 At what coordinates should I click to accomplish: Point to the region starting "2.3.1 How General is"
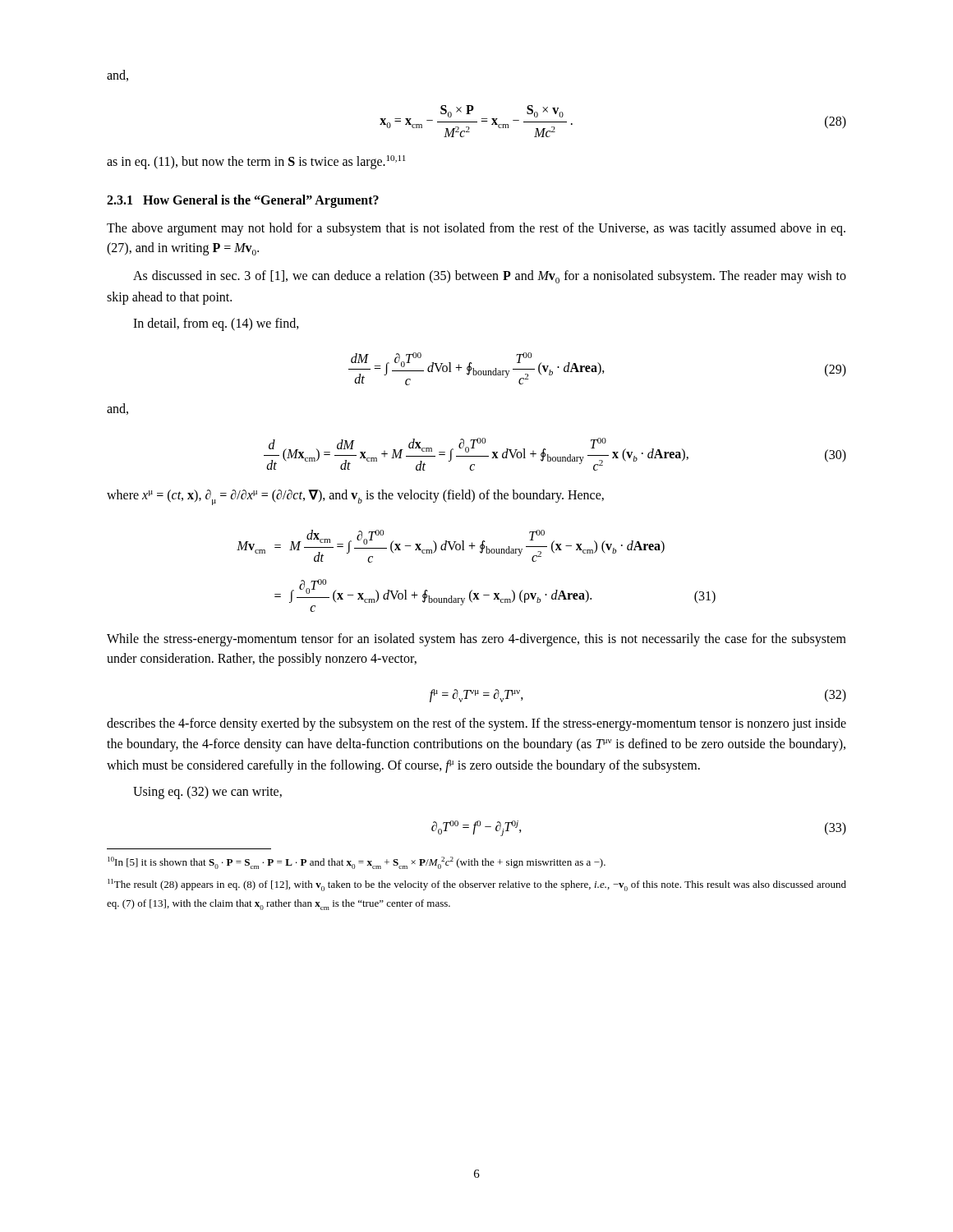[x=243, y=200]
